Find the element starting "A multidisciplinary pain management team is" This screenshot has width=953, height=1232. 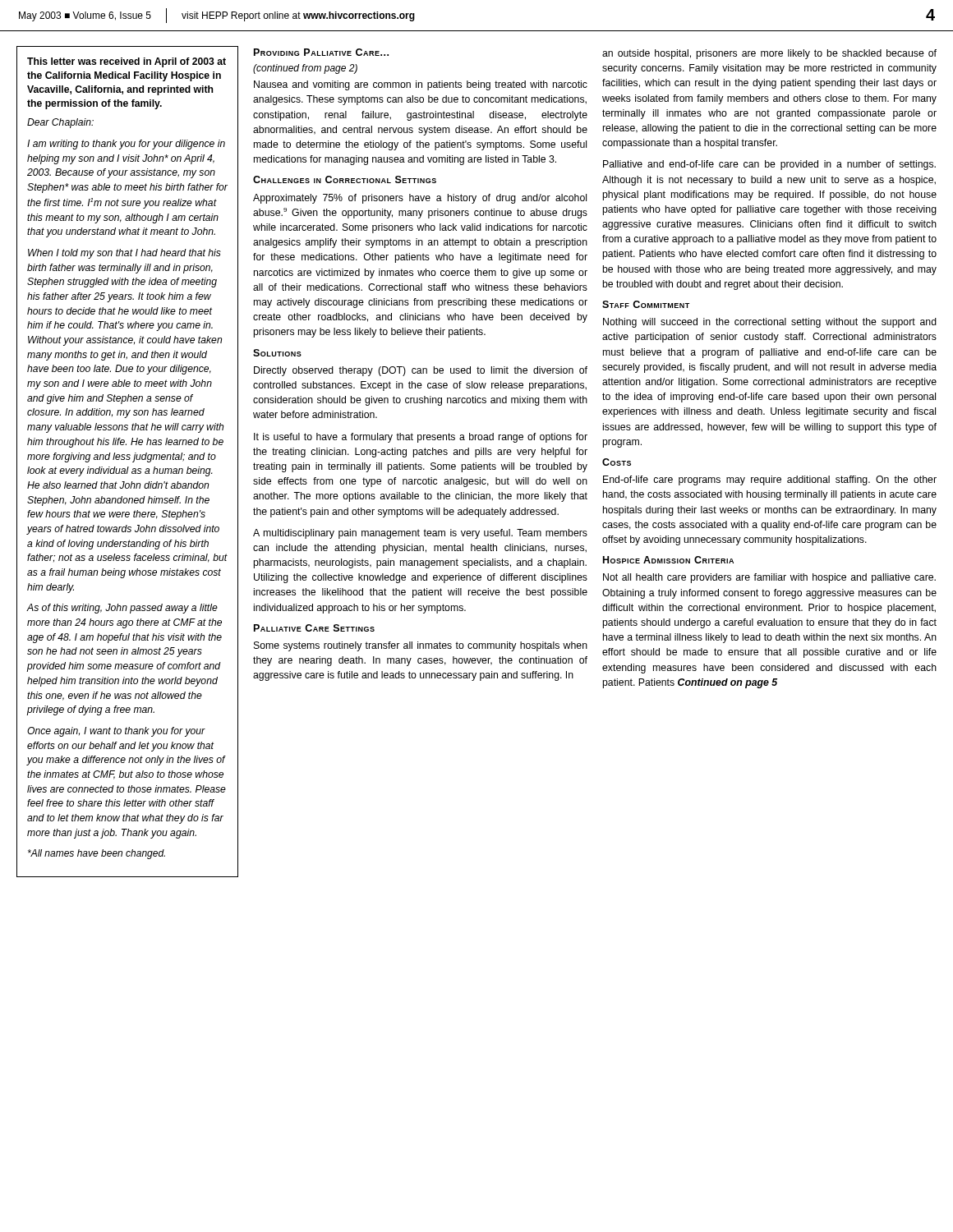pyautogui.click(x=420, y=570)
